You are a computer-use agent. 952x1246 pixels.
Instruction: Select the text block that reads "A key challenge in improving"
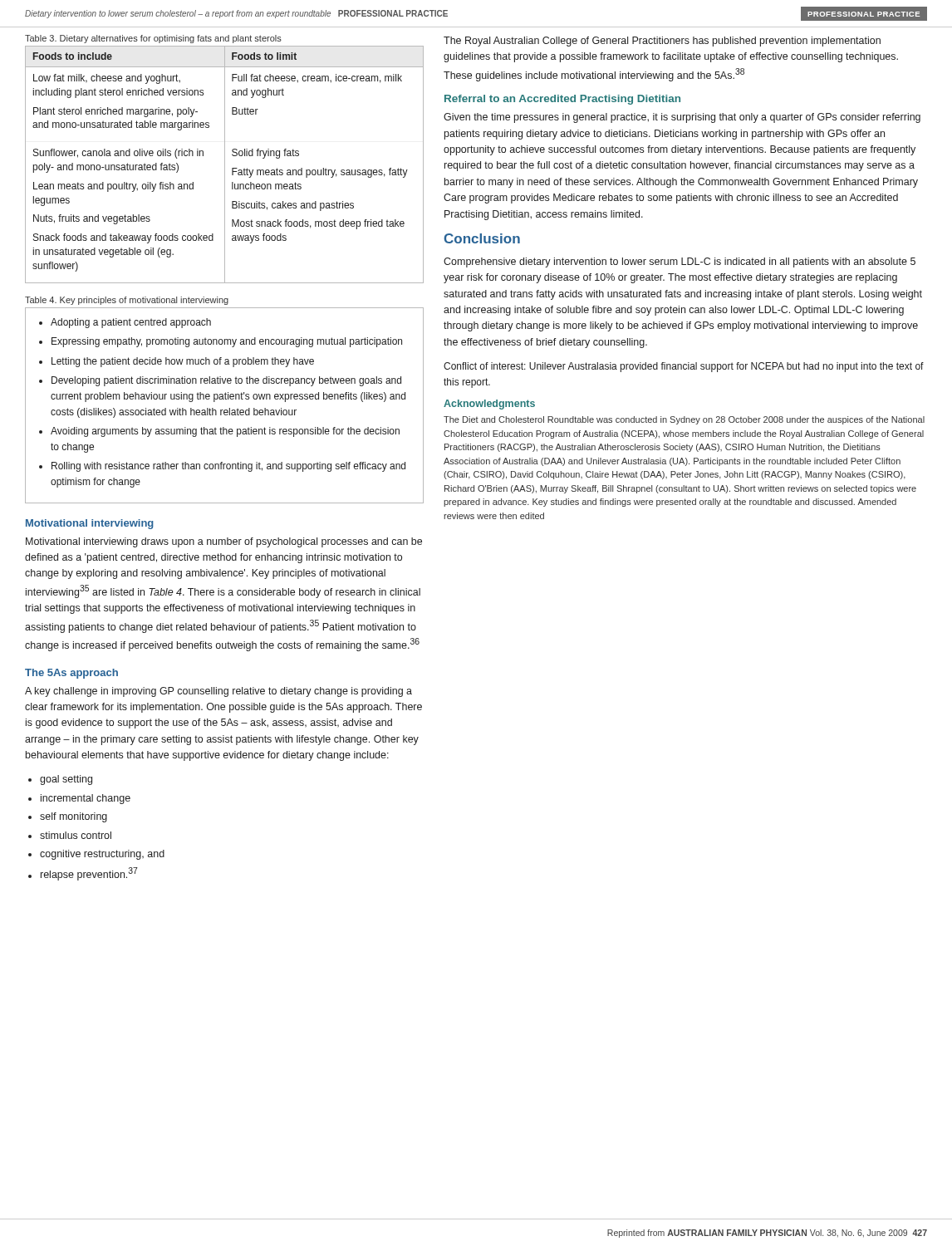click(224, 723)
